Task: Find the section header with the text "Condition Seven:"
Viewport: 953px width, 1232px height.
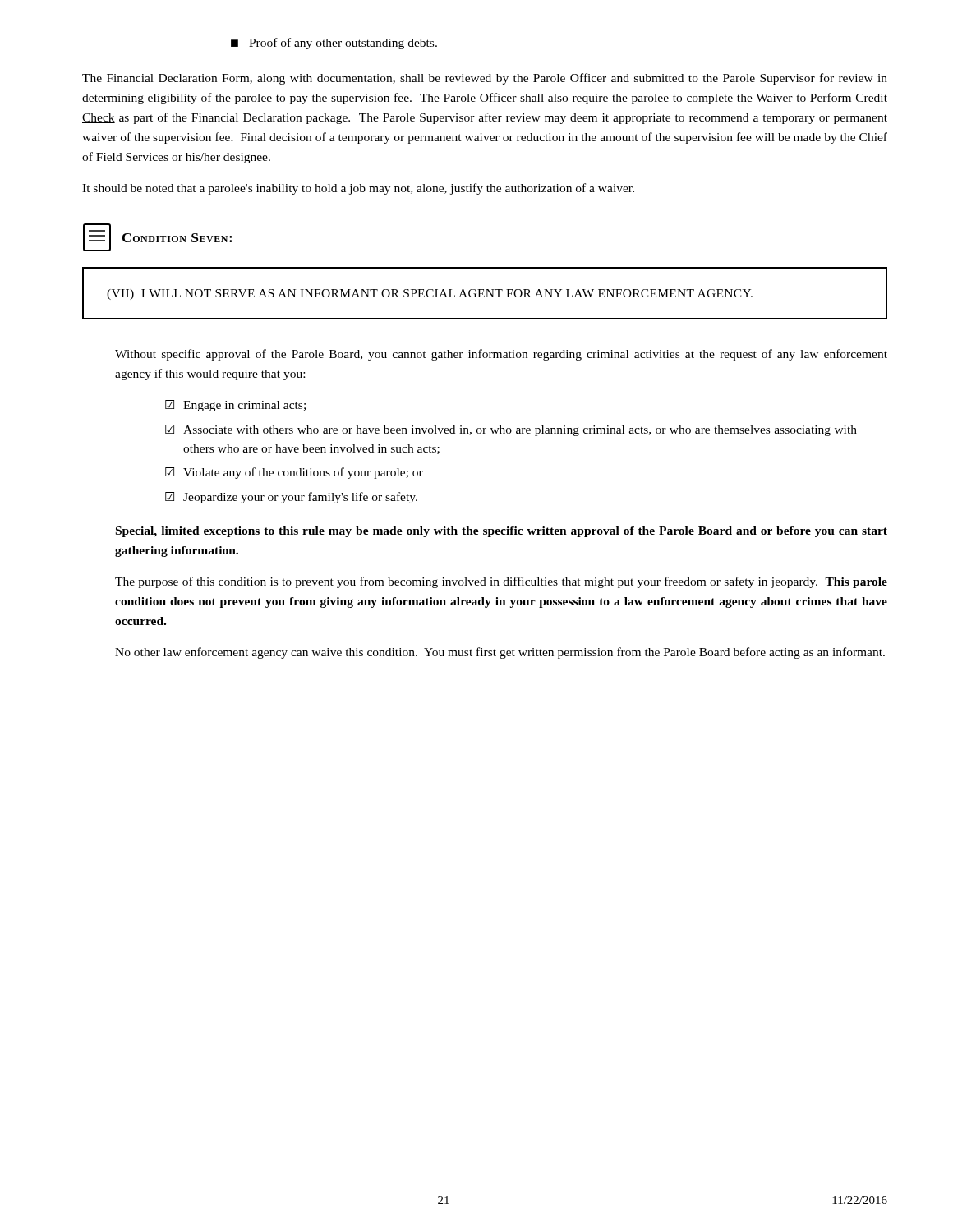Action: pos(158,238)
